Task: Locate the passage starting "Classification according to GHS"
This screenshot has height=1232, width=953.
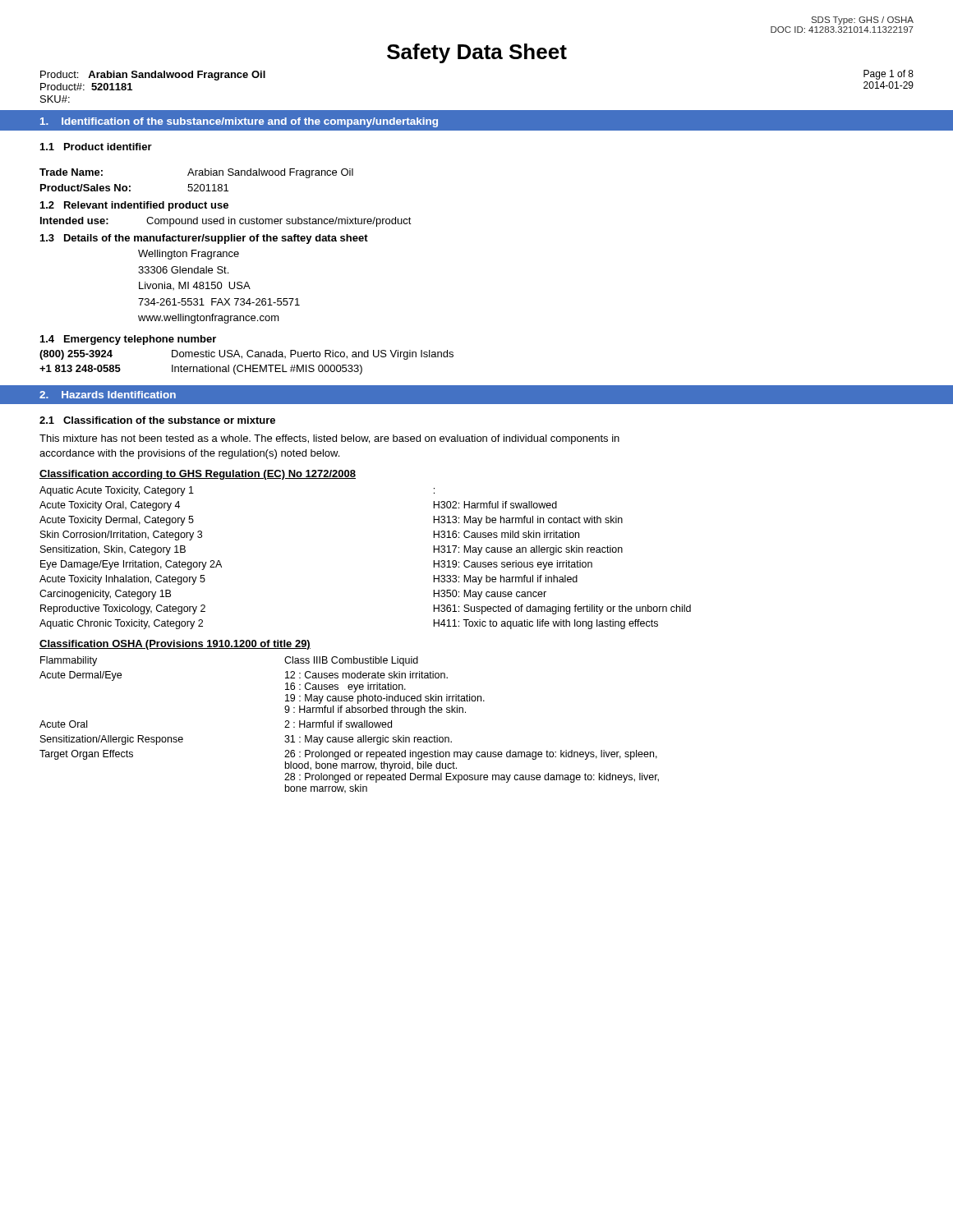Action: coord(198,473)
